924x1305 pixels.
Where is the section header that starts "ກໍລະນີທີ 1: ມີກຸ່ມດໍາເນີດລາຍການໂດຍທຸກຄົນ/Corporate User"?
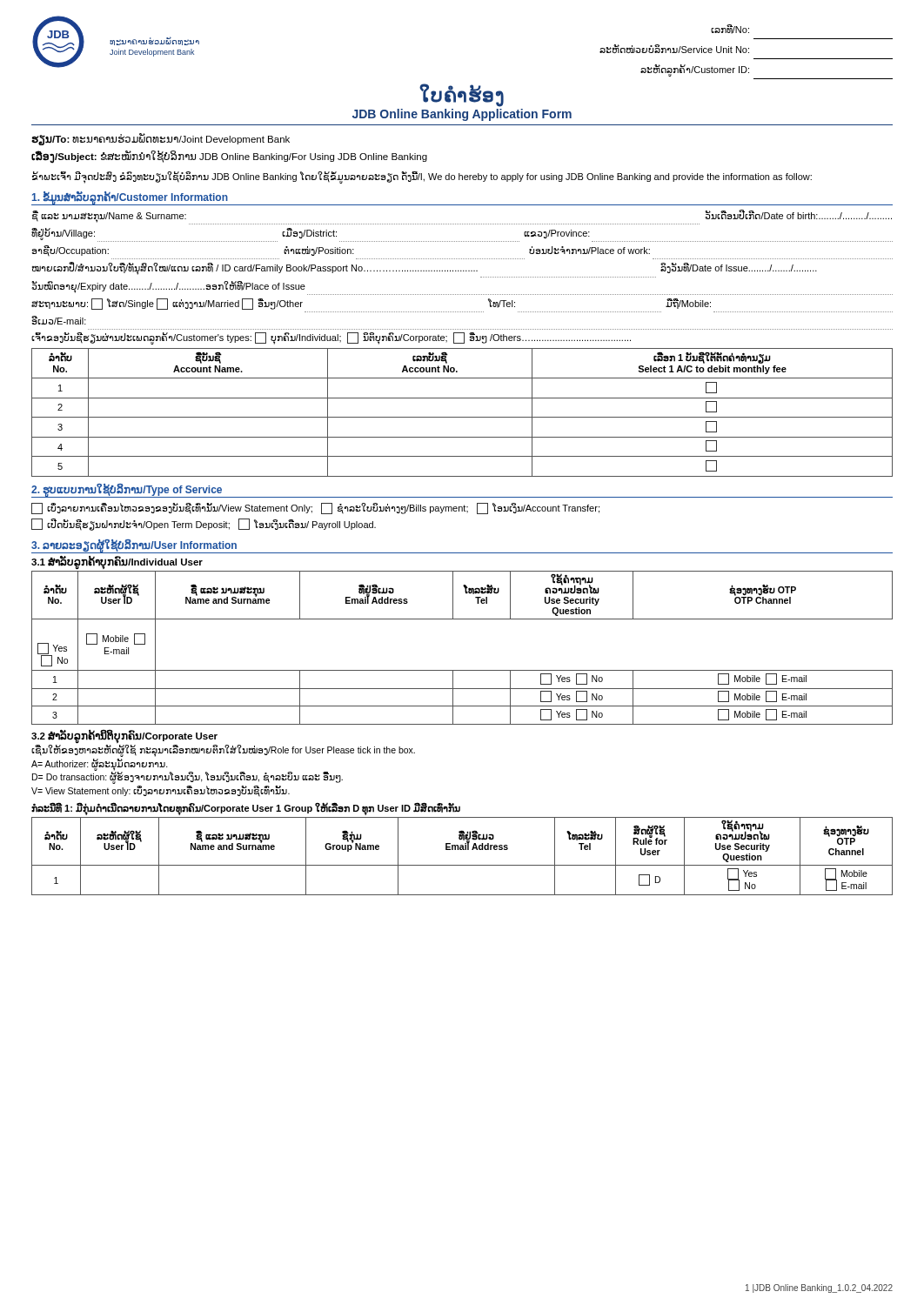246,808
